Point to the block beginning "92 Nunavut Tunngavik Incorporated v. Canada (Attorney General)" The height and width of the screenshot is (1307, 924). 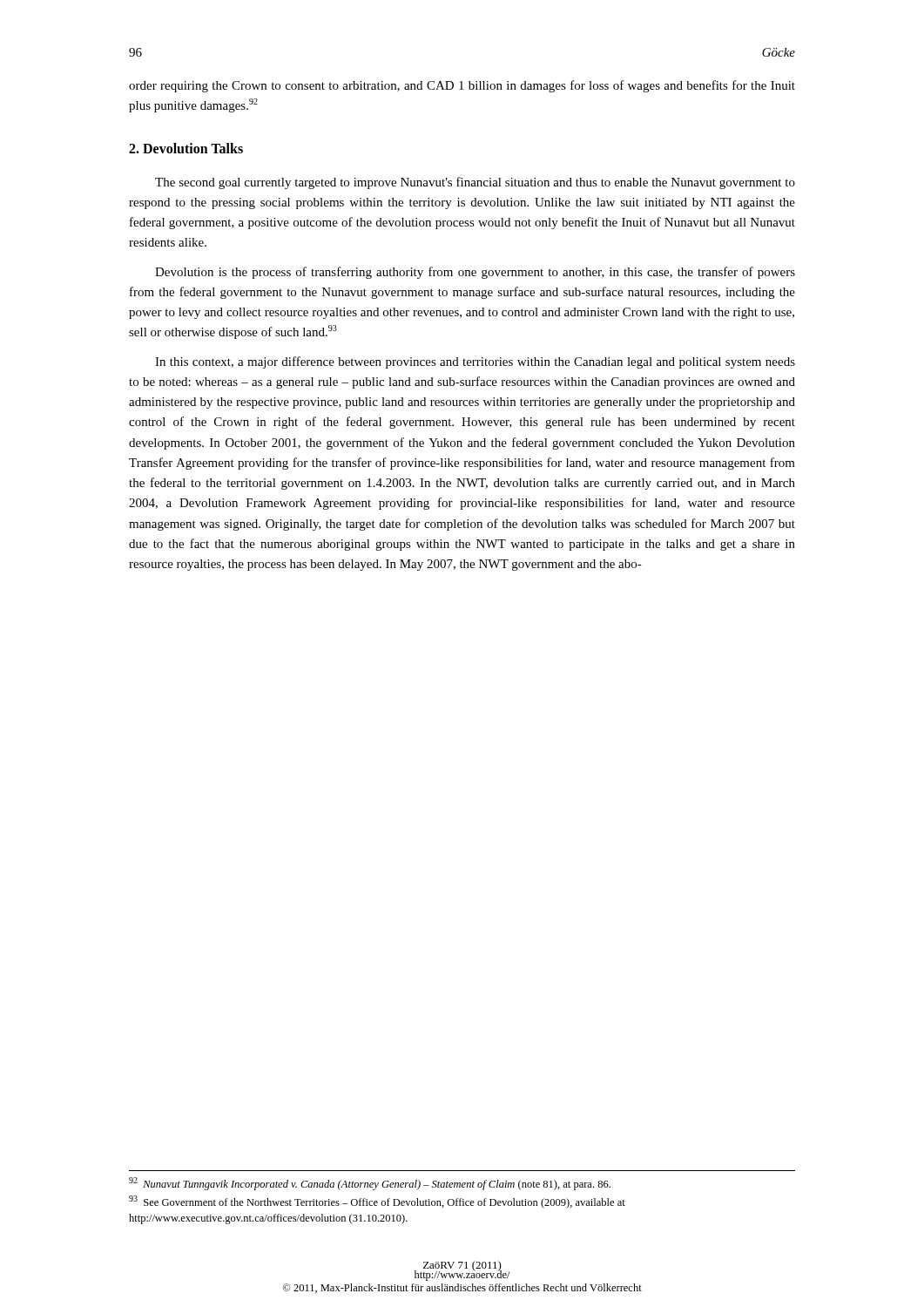pos(370,1183)
